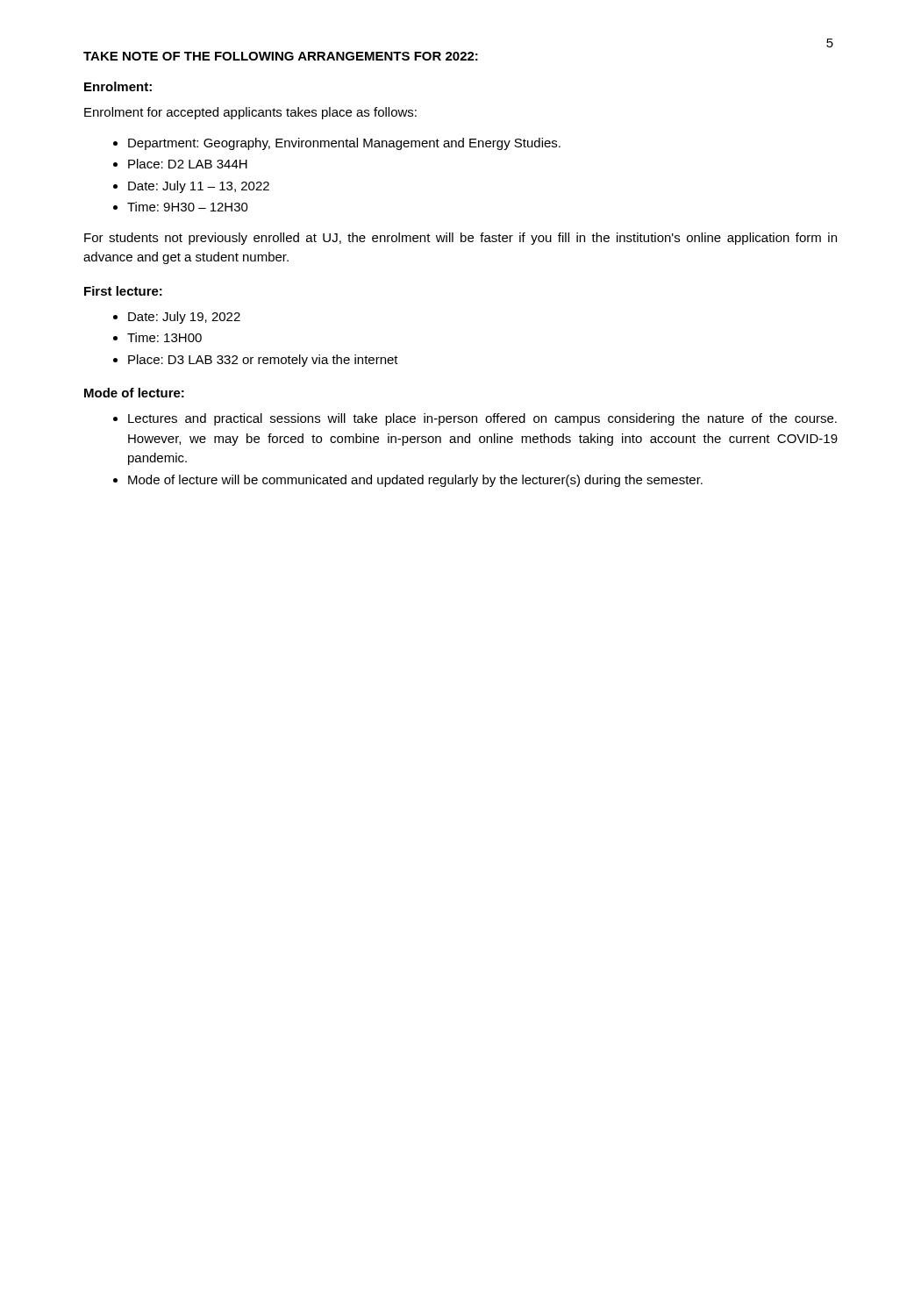Navigate to the element starting "For students not previously enrolled at"

[x=460, y=247]
